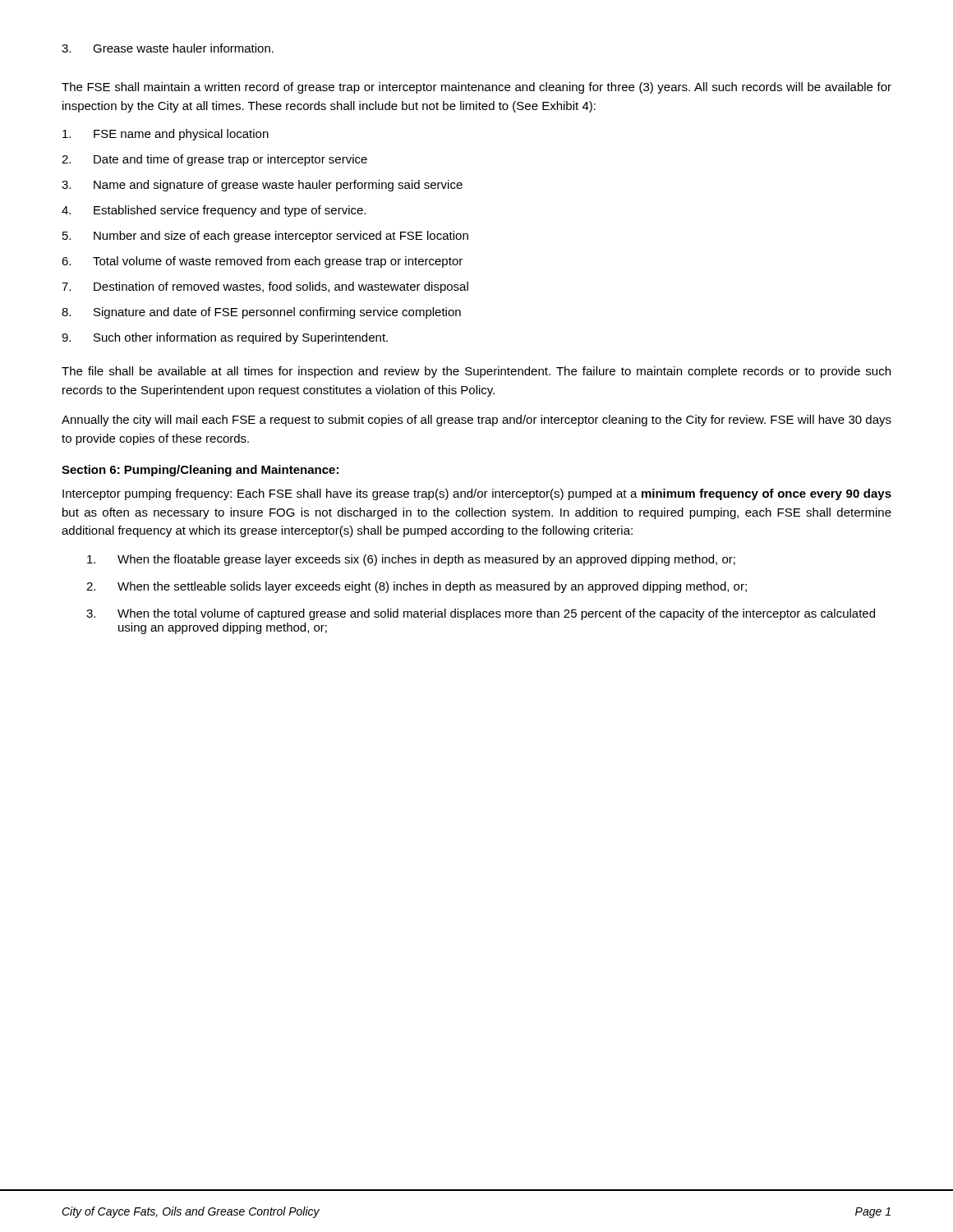953x1232 pixels.
Task: Find the block starting "FSE name and physical"
Action: (x=166, y=135)
